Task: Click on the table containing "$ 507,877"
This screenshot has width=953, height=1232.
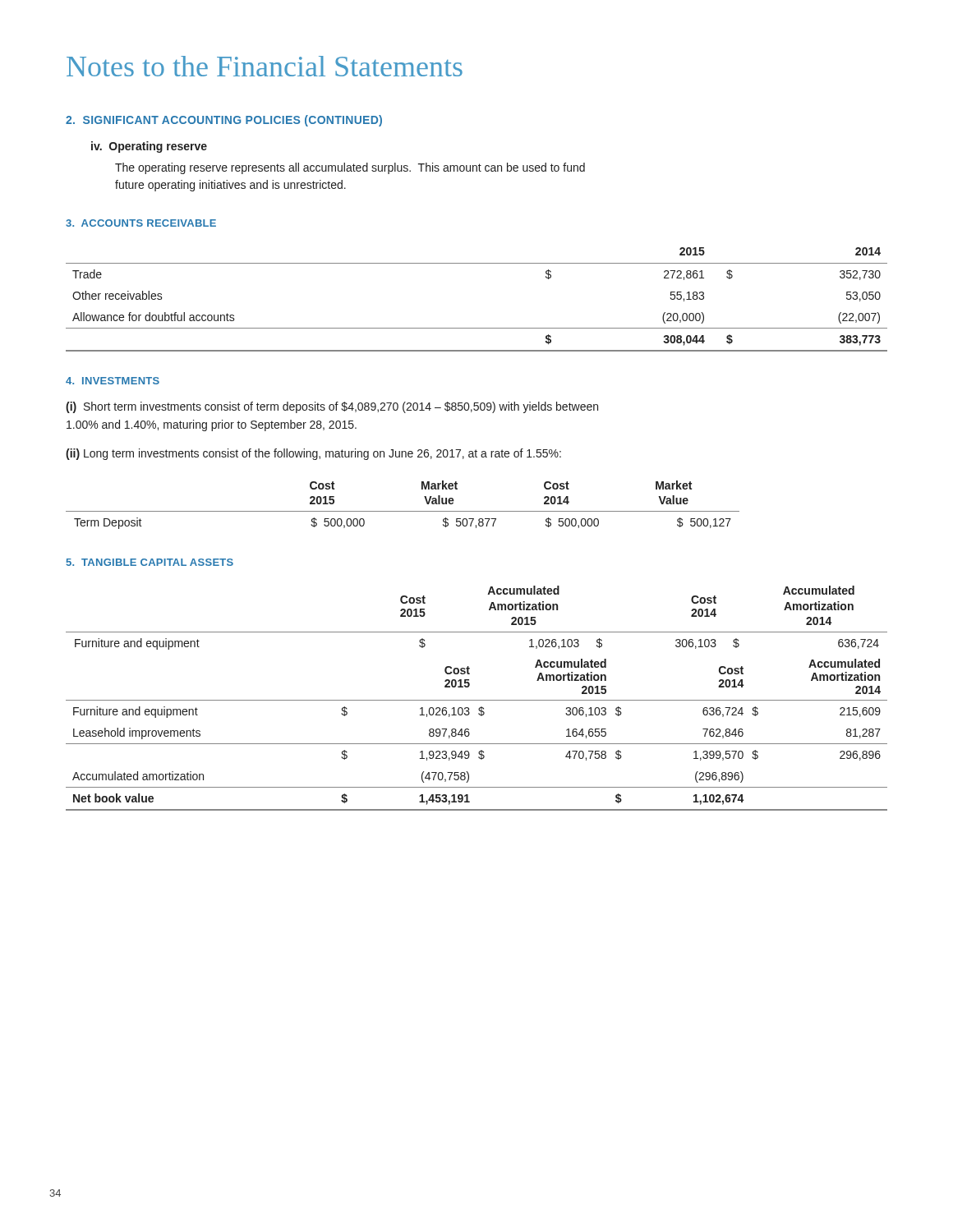Action: 476,504
